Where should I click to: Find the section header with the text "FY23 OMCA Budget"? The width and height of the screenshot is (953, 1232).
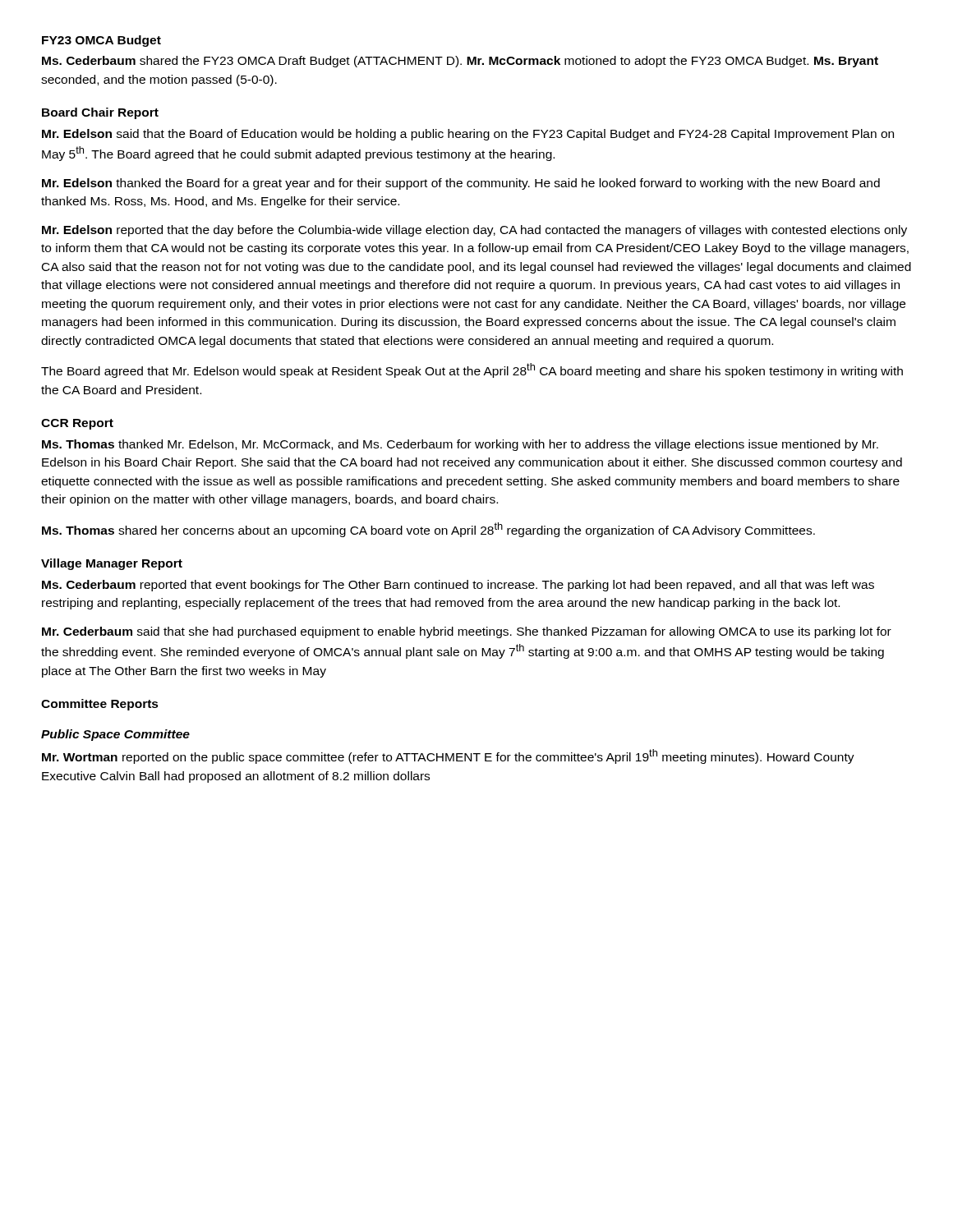[101, 40]
